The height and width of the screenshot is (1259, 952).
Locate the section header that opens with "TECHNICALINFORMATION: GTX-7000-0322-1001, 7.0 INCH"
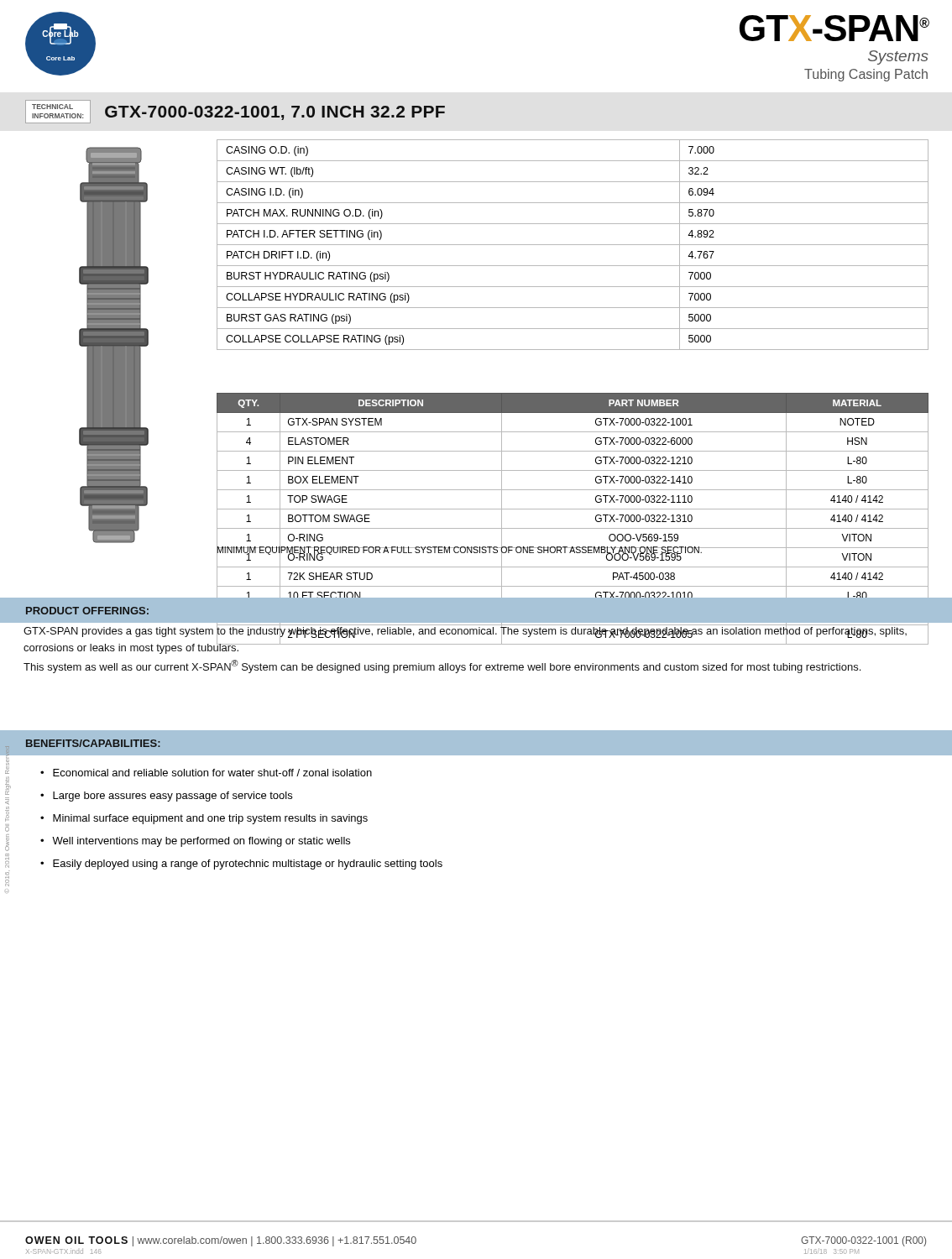(x=235, y=112)
